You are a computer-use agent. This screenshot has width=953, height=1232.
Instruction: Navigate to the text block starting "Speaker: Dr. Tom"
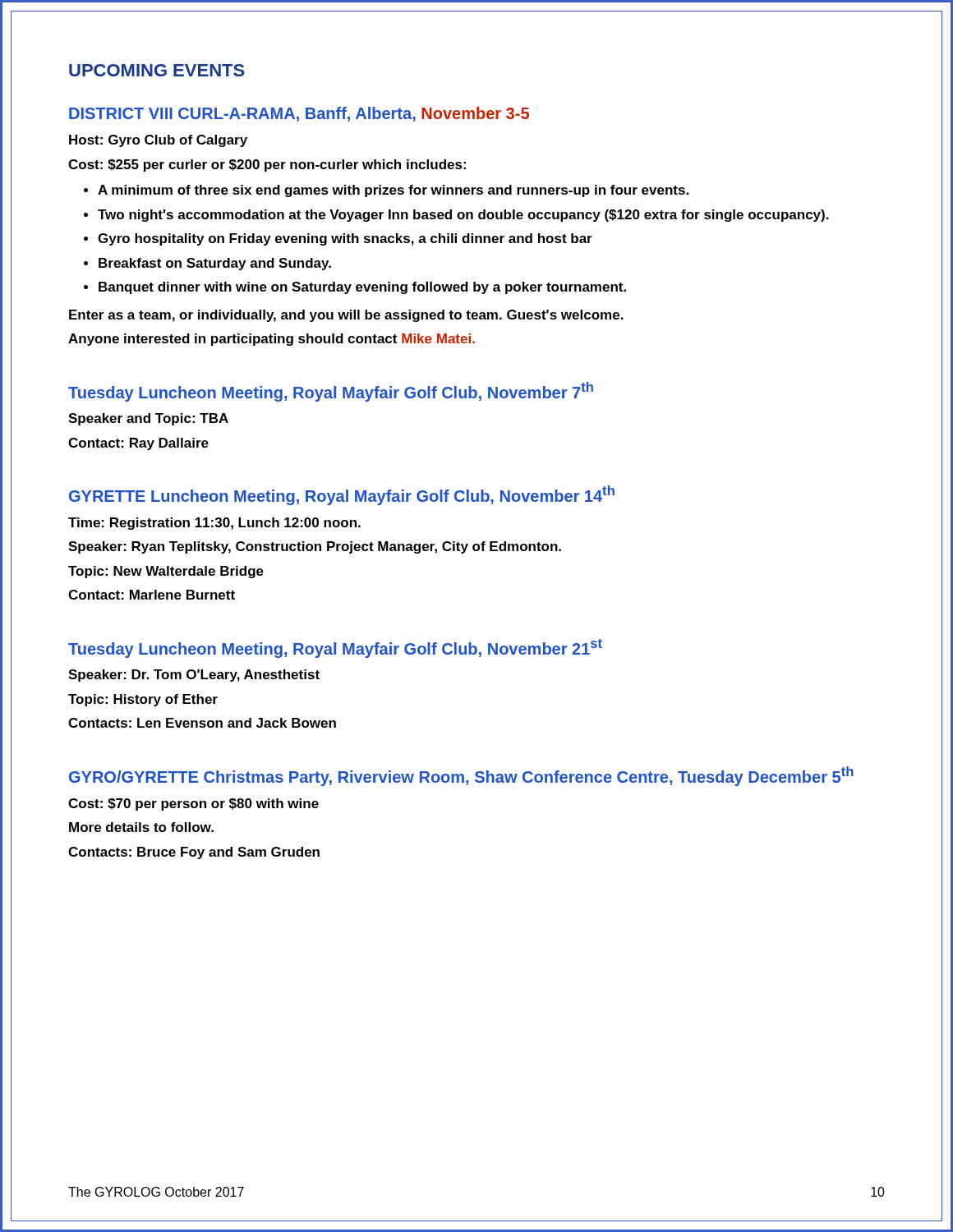[x=194, y=675]
